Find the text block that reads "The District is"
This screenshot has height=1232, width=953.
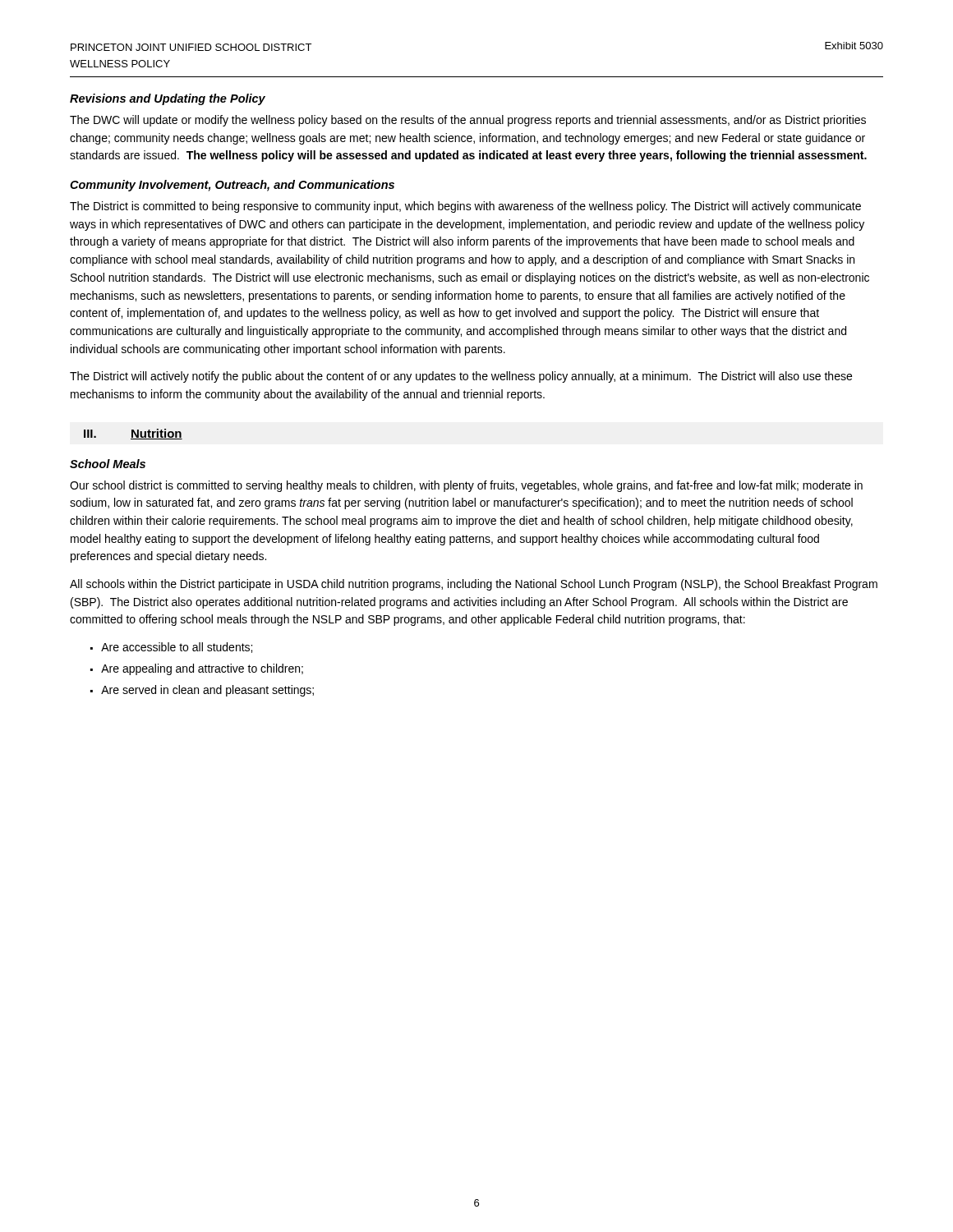coord(470,277)
